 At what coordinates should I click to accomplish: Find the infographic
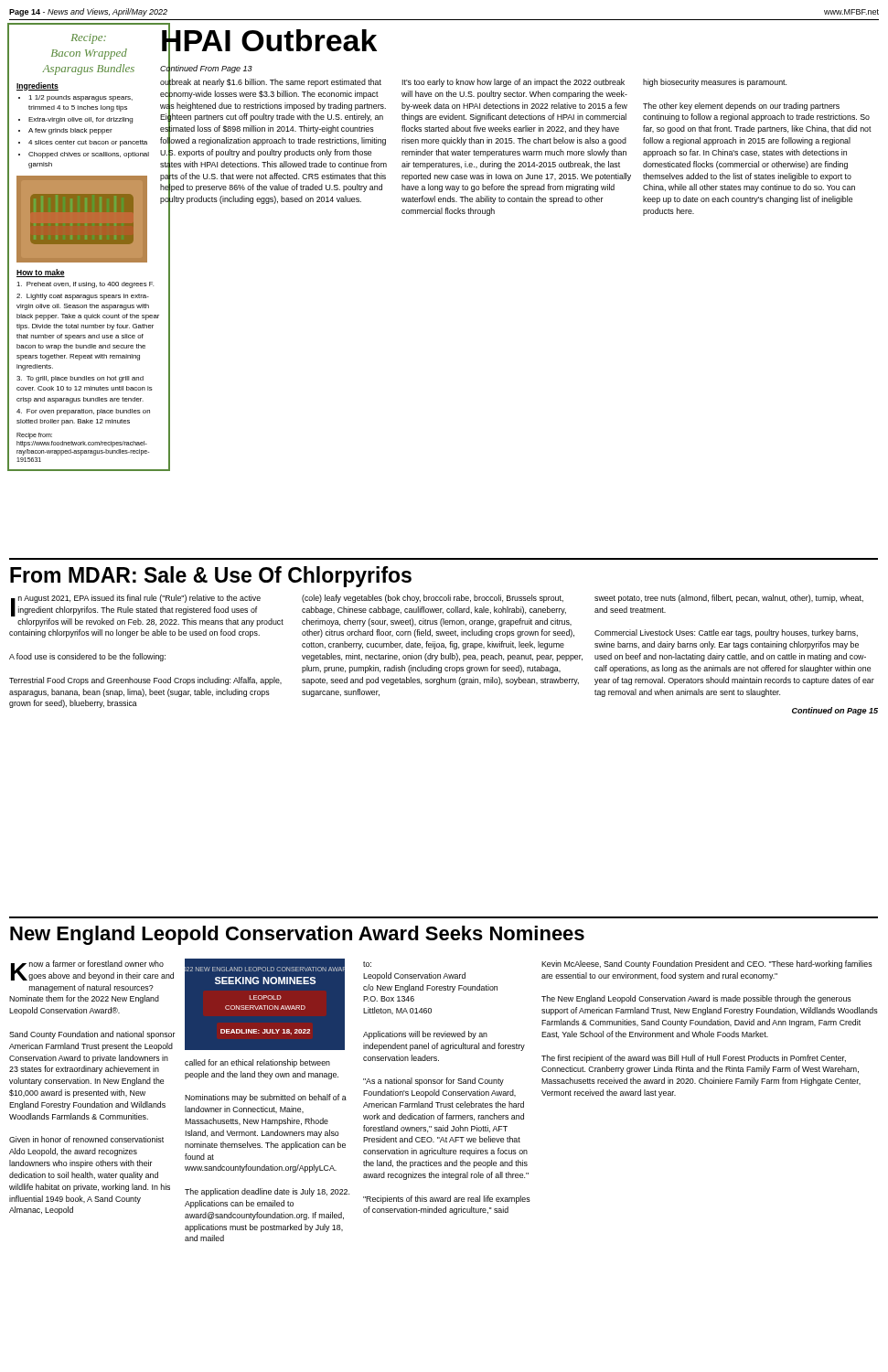265,1005
